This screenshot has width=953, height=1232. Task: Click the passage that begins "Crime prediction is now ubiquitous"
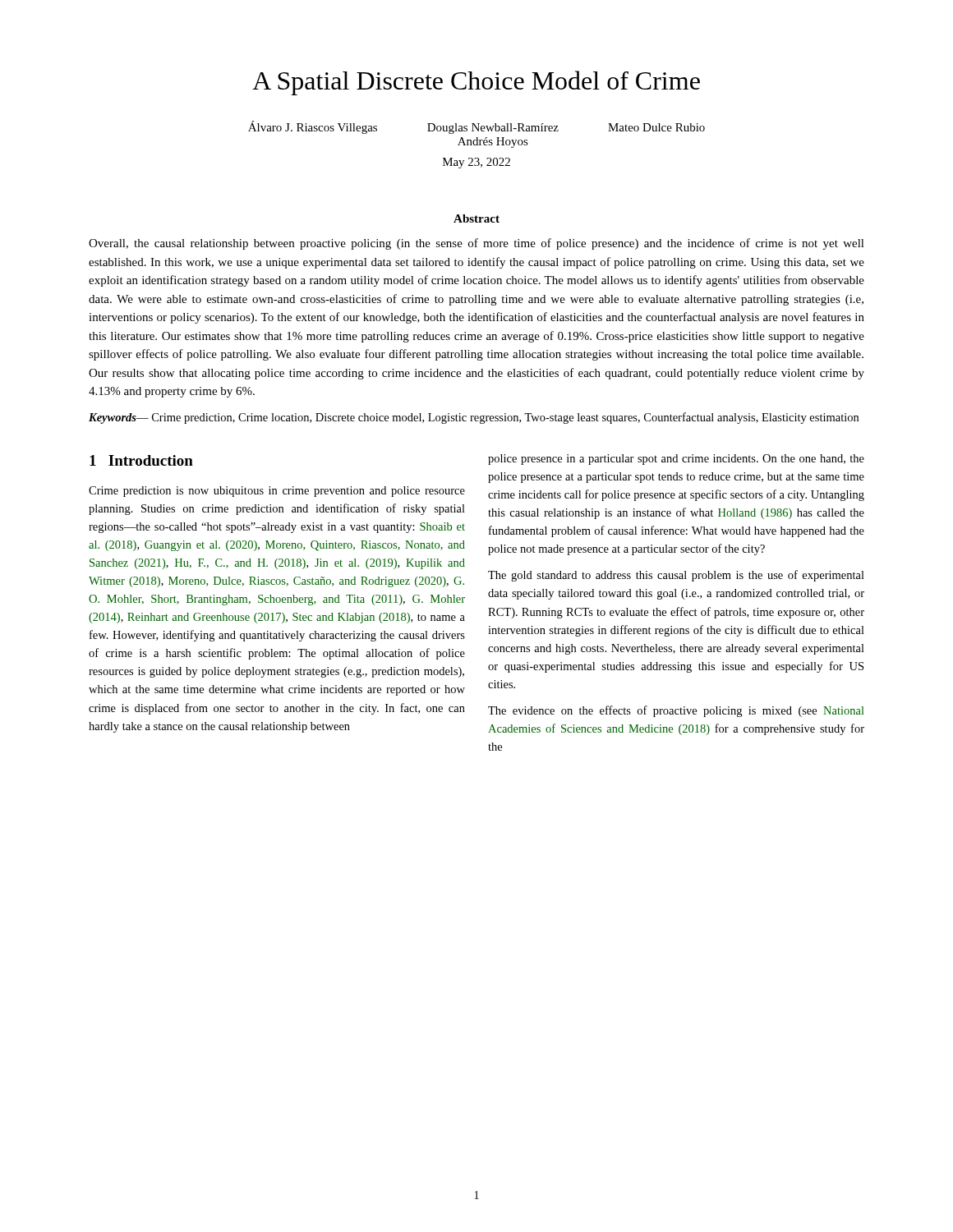click(x=277, y=608)
